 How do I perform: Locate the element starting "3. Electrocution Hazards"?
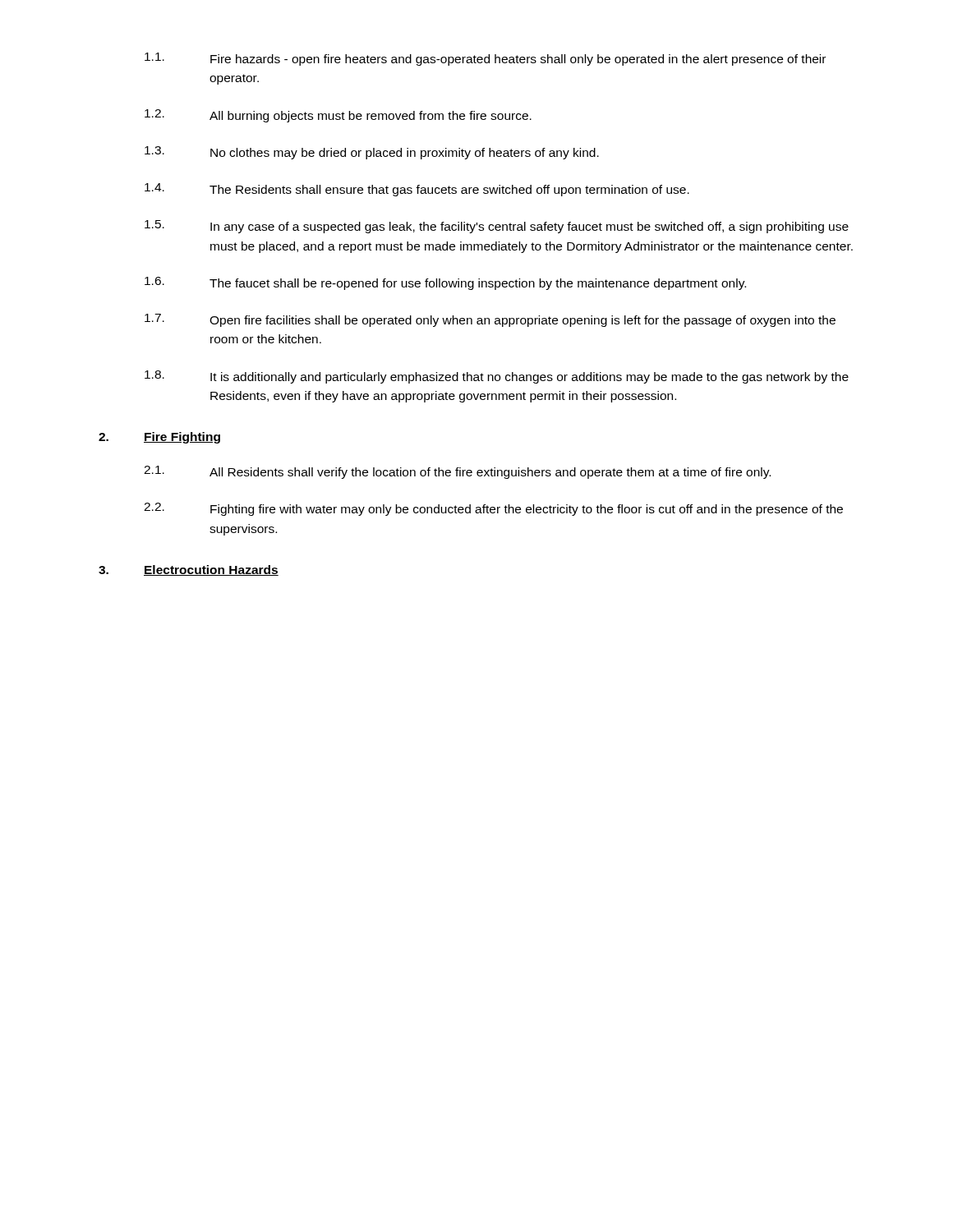188,570
